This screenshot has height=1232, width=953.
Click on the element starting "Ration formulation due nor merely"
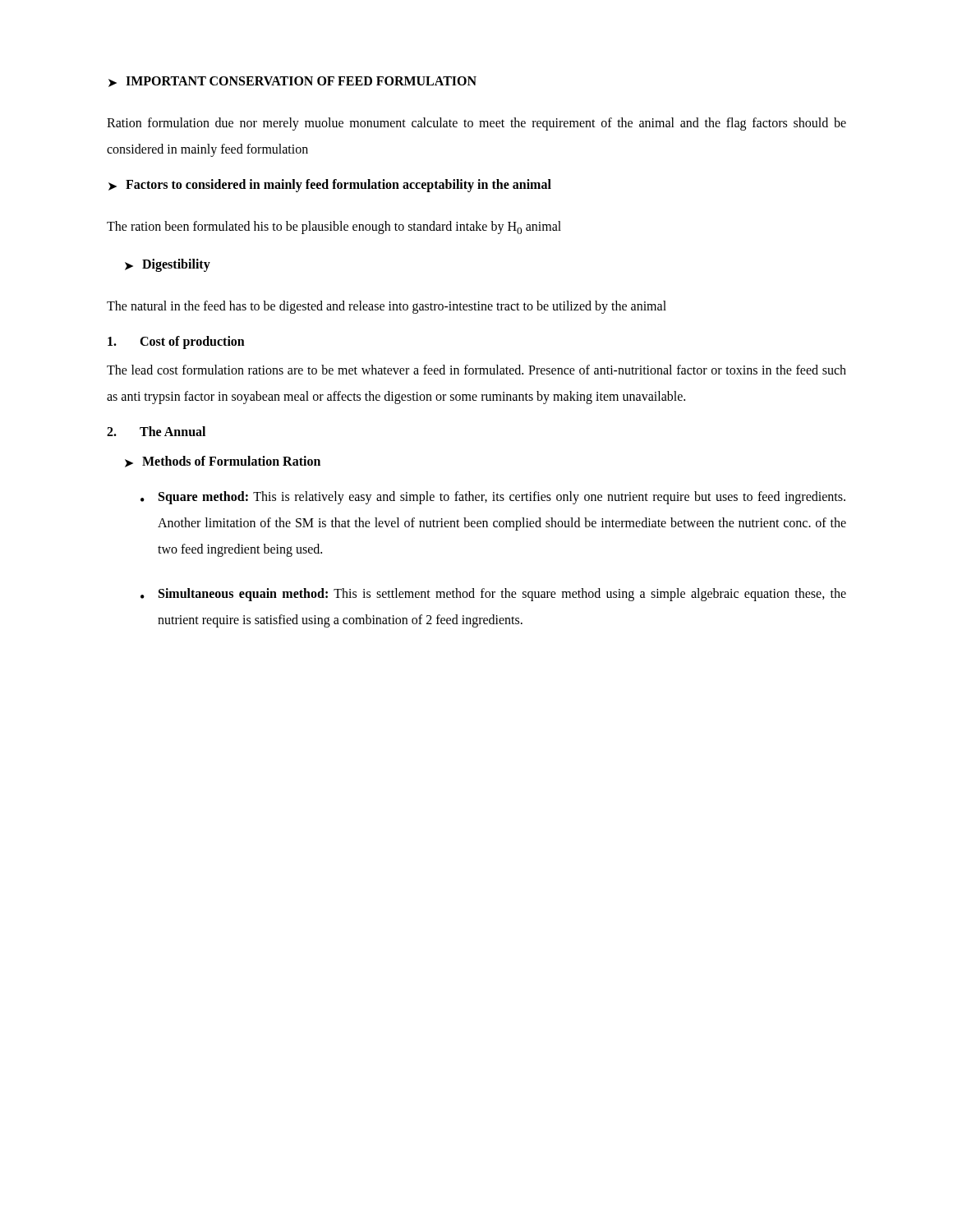pos(476,136)
